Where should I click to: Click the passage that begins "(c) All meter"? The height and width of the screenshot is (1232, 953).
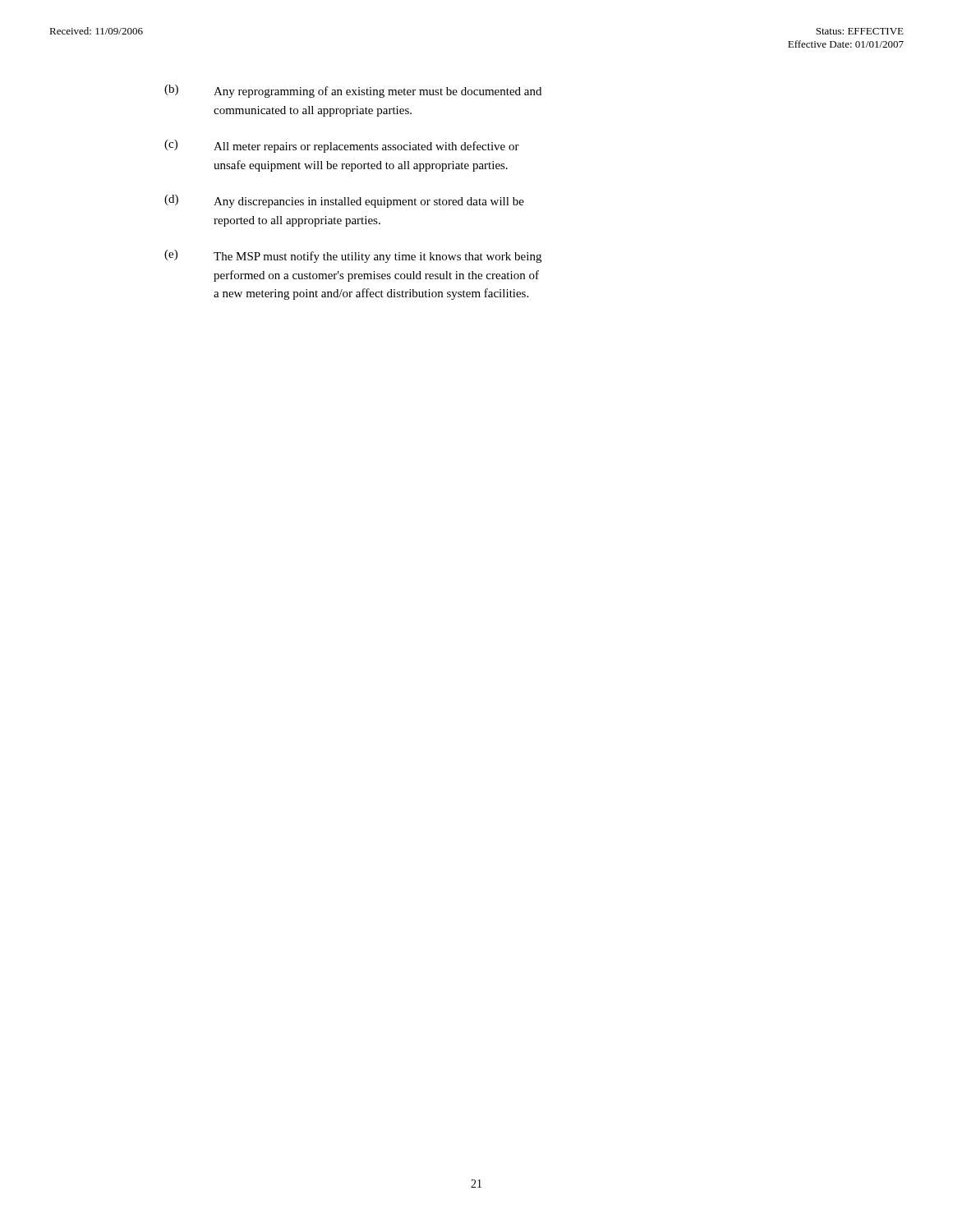342,156
